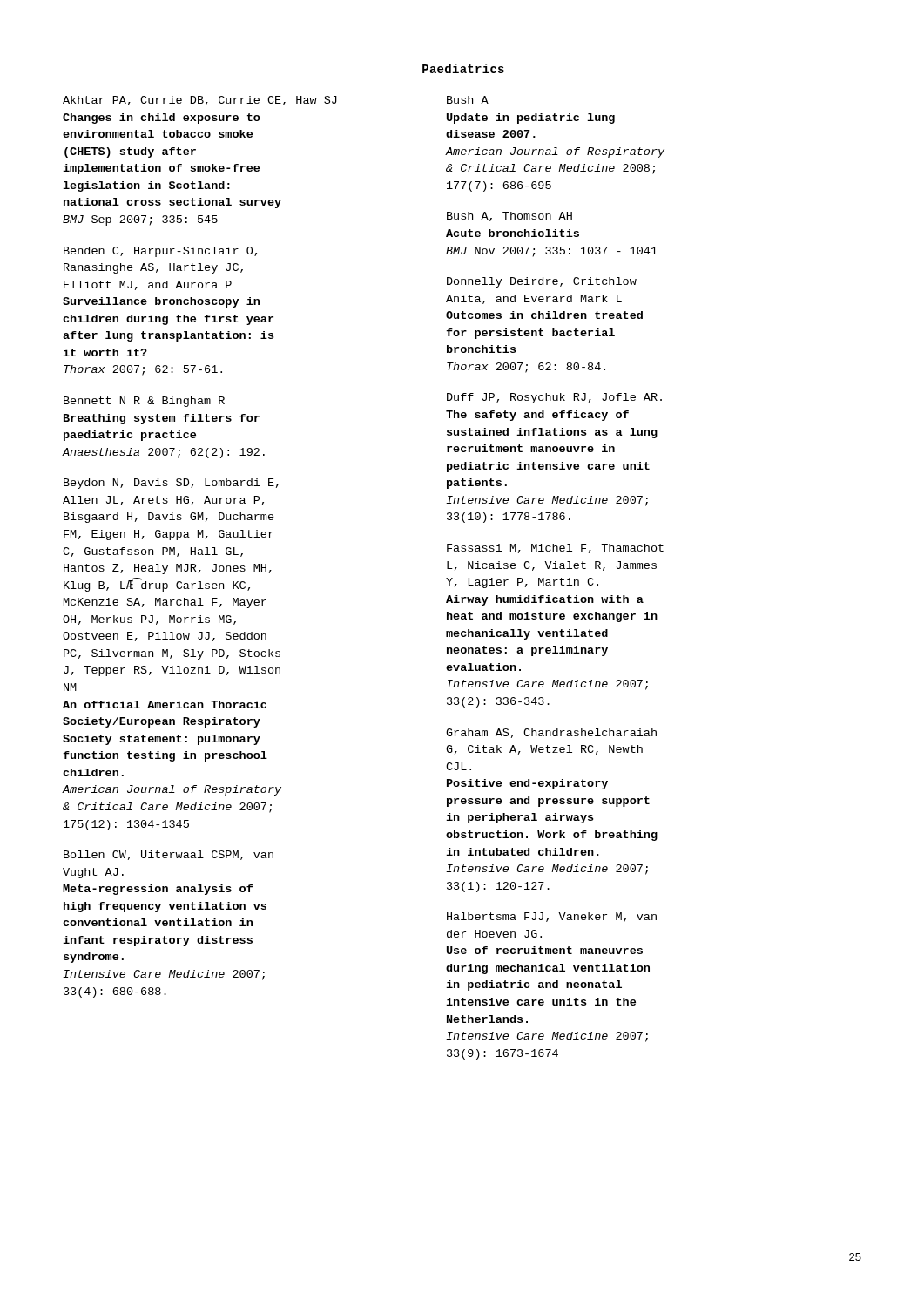Screen dimensions: 1307x924
Task: Select the region starting "Benden C, Harpur-Sinclair O,Ranasinghe AS, Hartley"
Action: pos(169,311)
